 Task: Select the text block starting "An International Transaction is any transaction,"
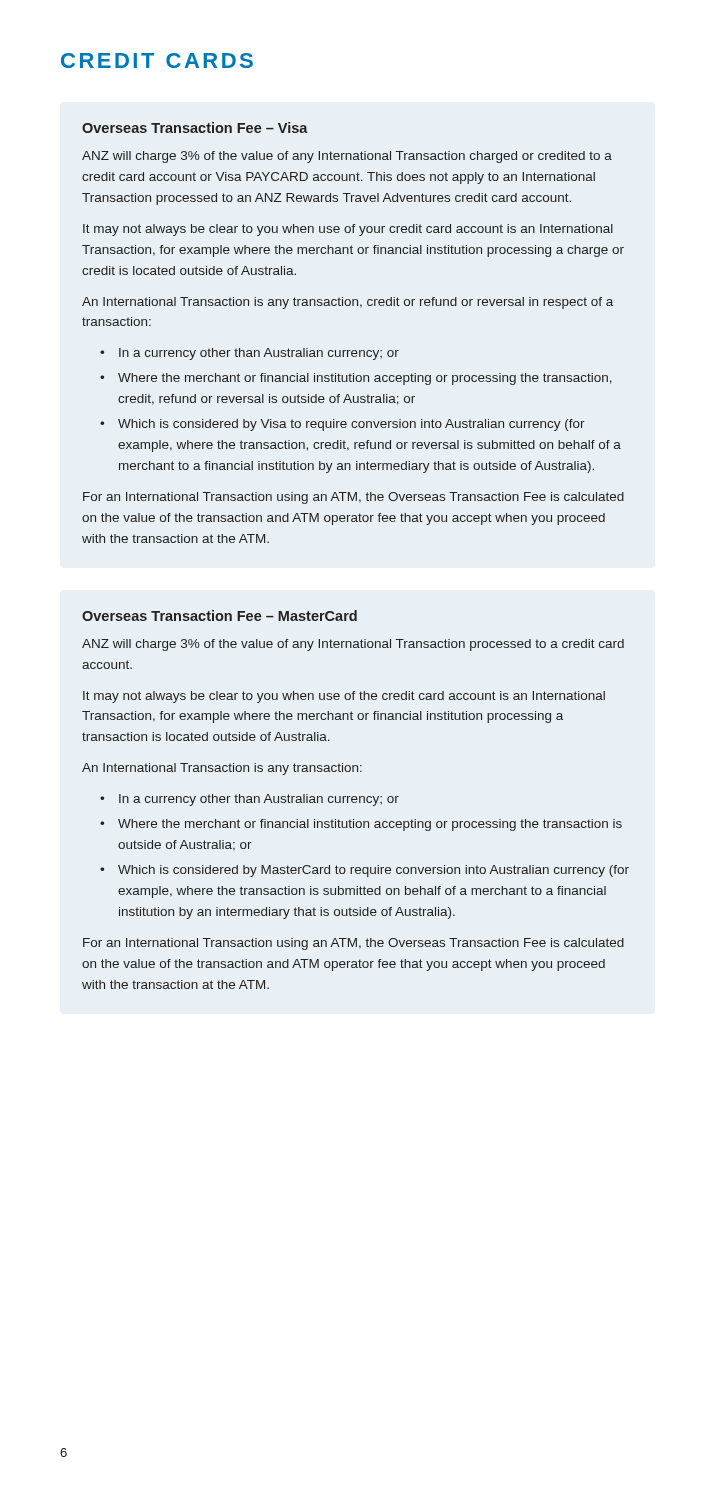[348, 311]
